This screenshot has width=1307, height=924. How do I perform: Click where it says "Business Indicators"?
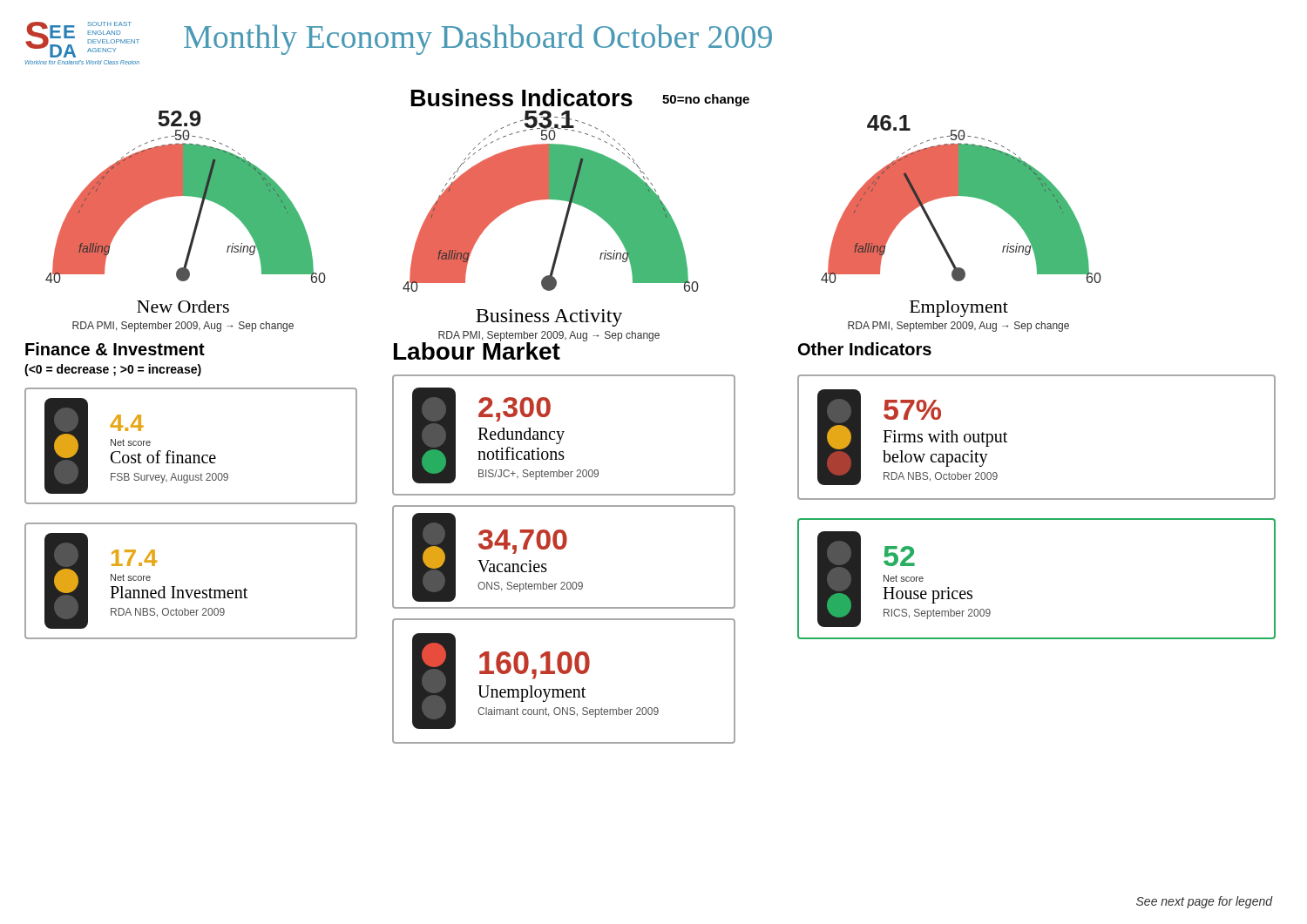[521, 98]
